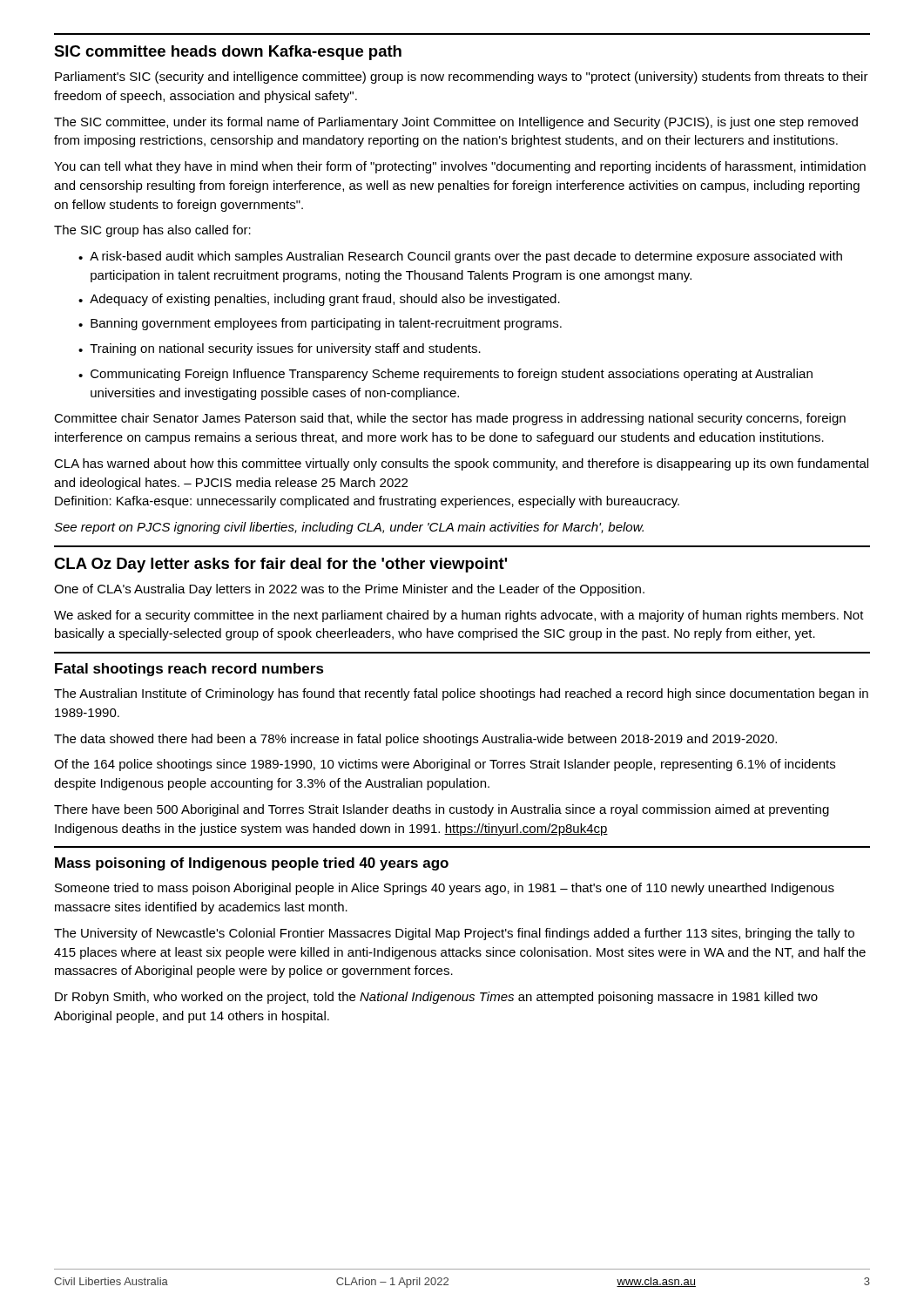Find the region starting "The Australian Institute of"

462,703
